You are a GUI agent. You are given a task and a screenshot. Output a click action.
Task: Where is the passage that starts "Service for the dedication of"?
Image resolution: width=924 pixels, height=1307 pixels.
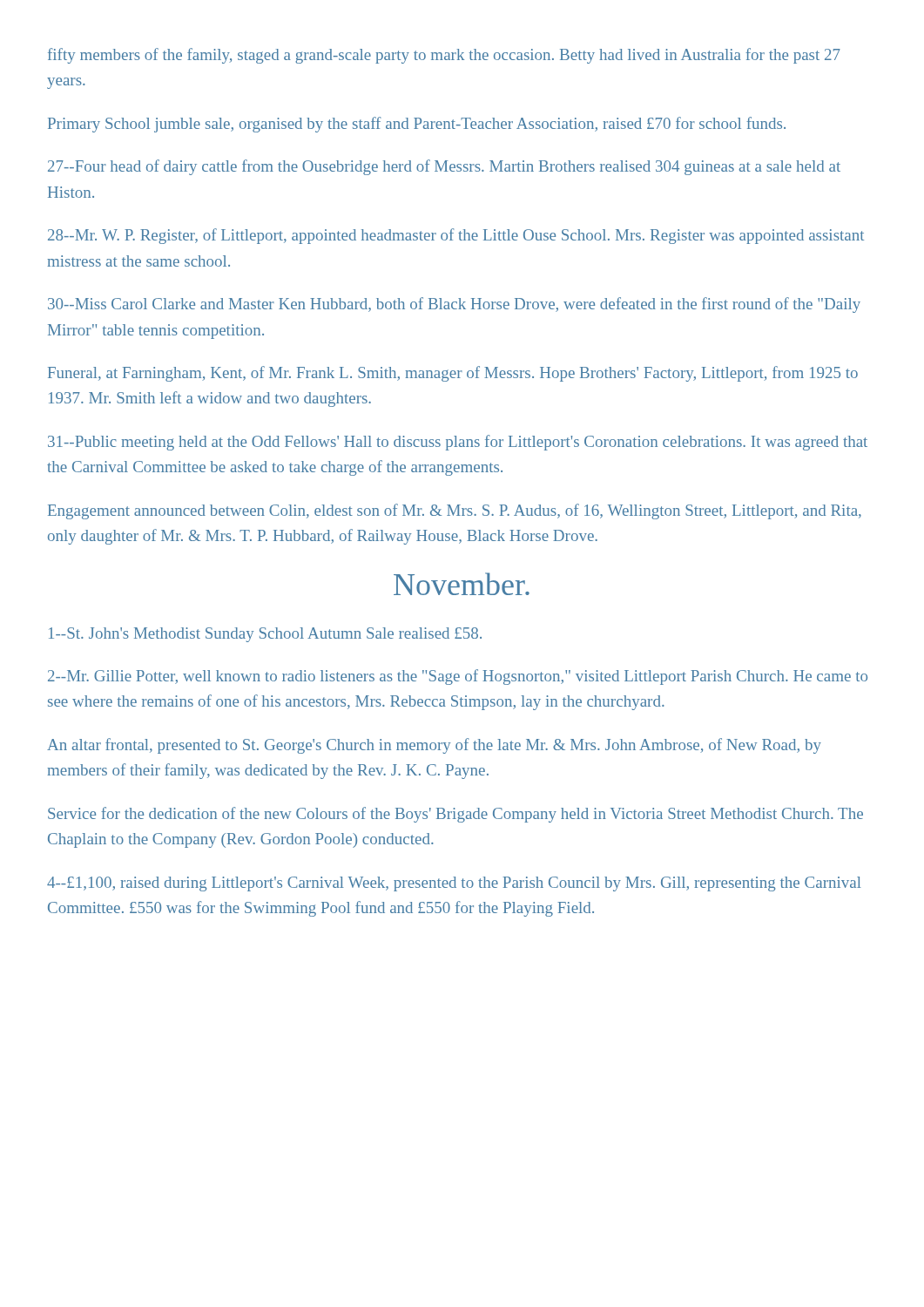[455, 826]
